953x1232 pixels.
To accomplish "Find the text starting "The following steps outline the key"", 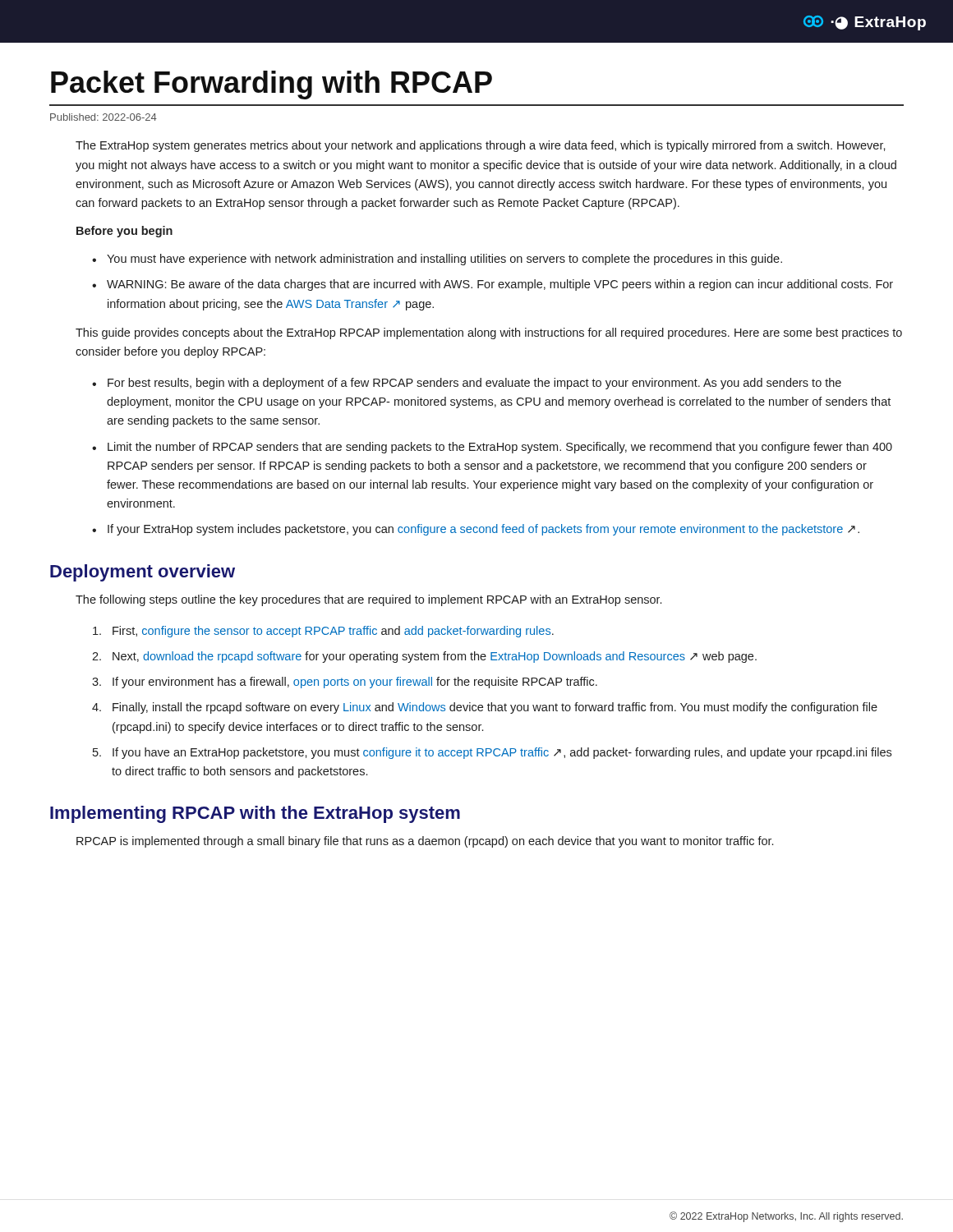I will (369, 599).
